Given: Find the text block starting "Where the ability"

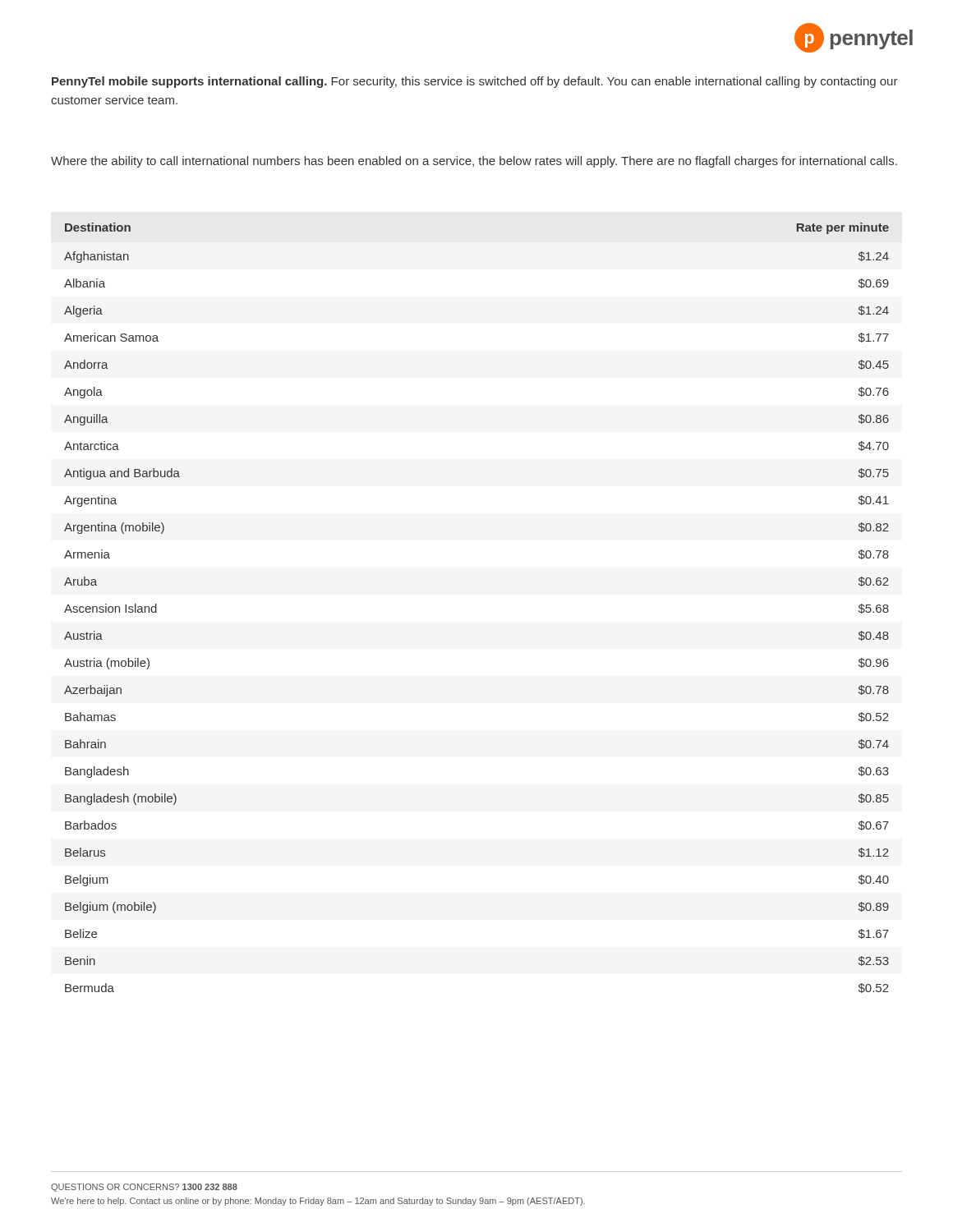Looking at the screenshot, I should point(476,161).
